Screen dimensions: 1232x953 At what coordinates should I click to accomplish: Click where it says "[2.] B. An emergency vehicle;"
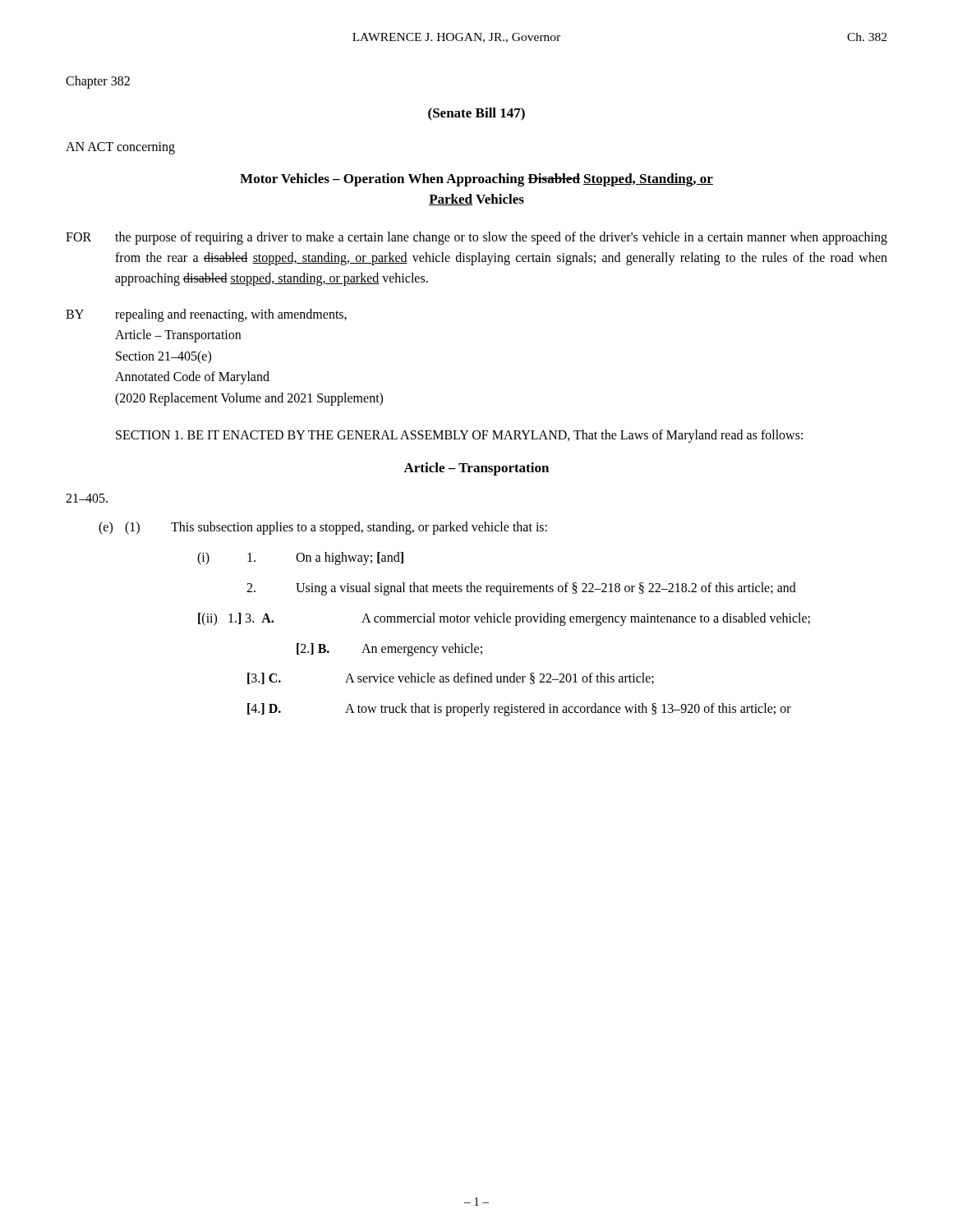pos(476,649)
